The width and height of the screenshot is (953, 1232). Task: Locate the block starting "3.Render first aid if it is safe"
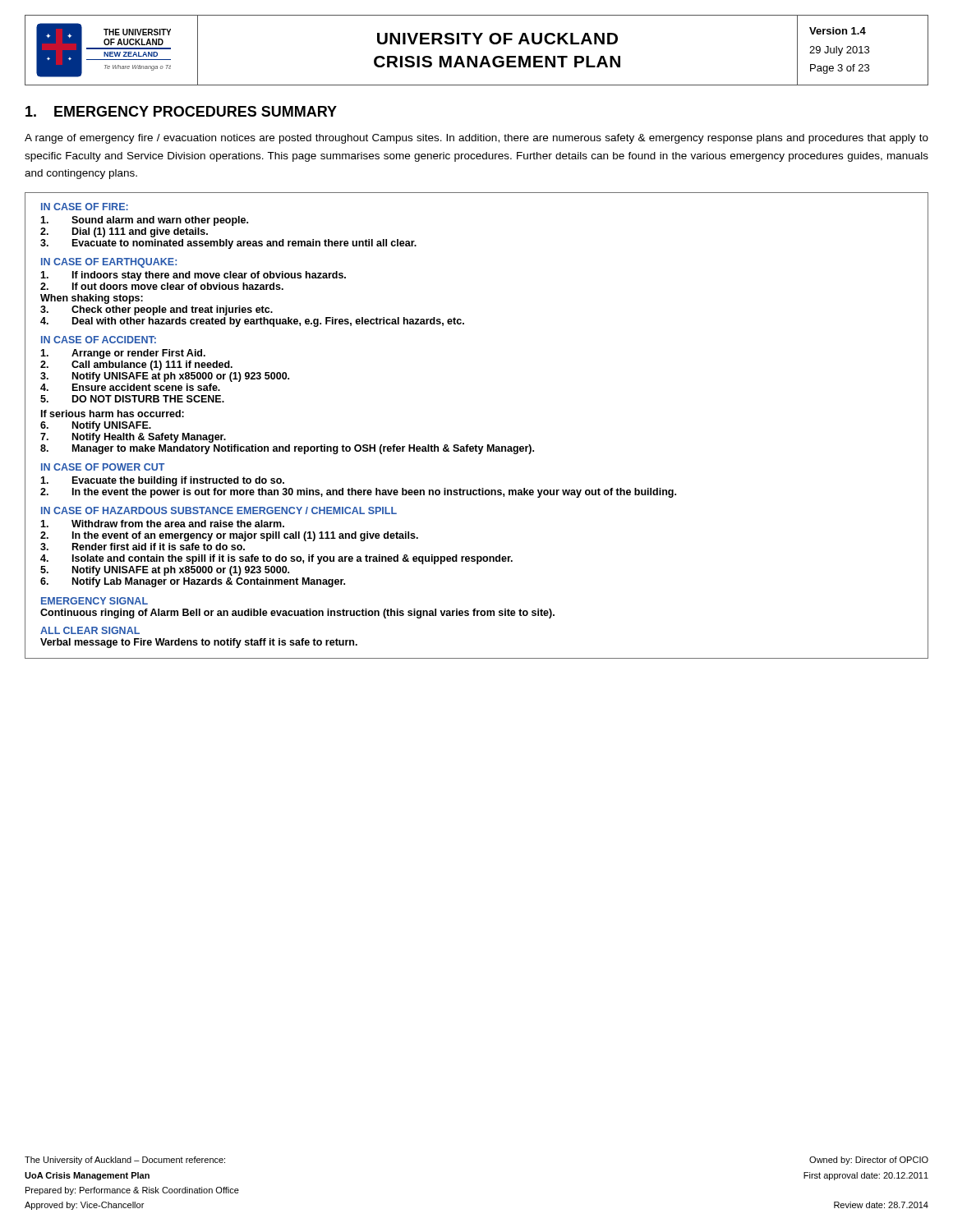click(143, 547)
